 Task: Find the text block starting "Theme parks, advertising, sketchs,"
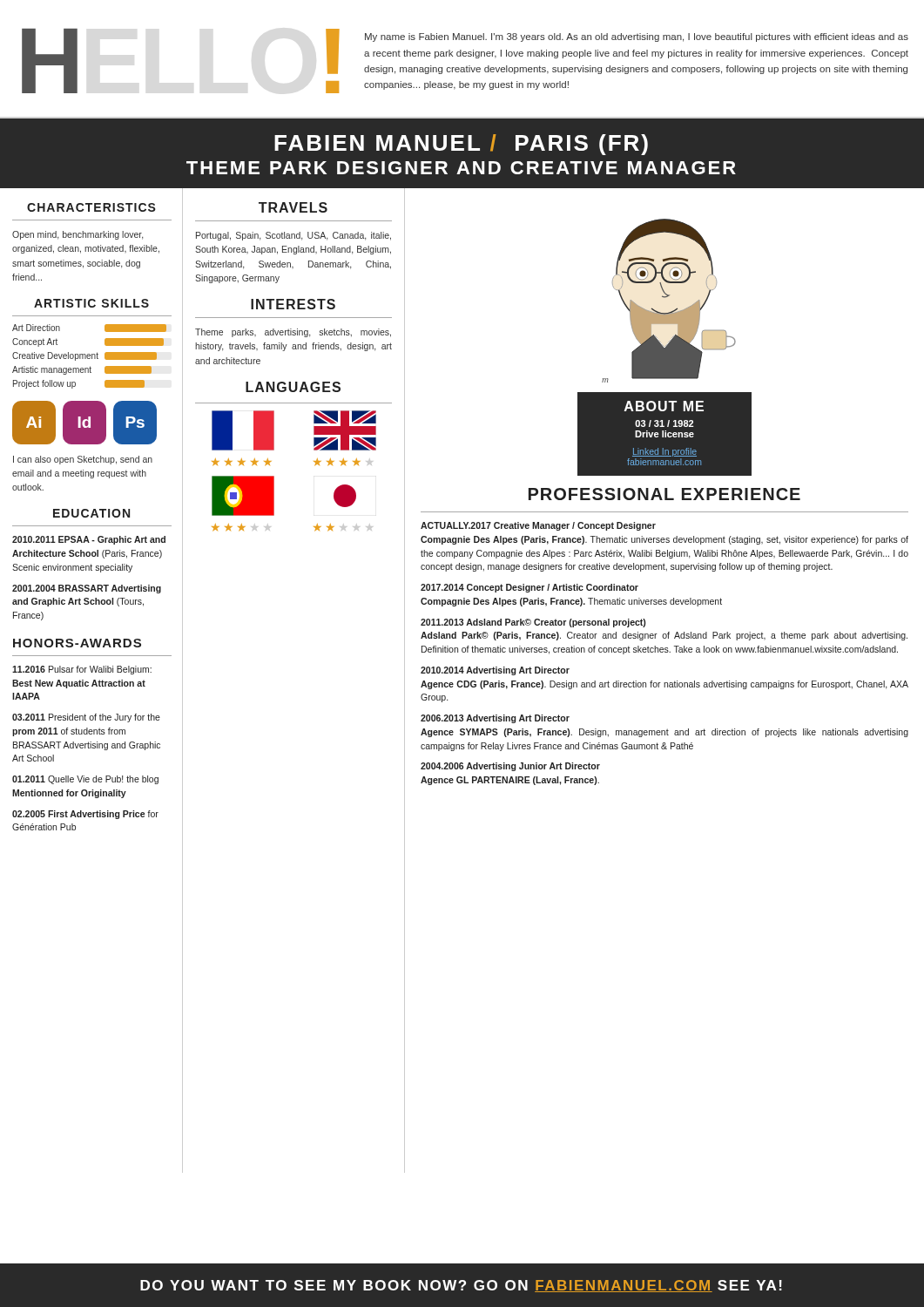(293, 346)
